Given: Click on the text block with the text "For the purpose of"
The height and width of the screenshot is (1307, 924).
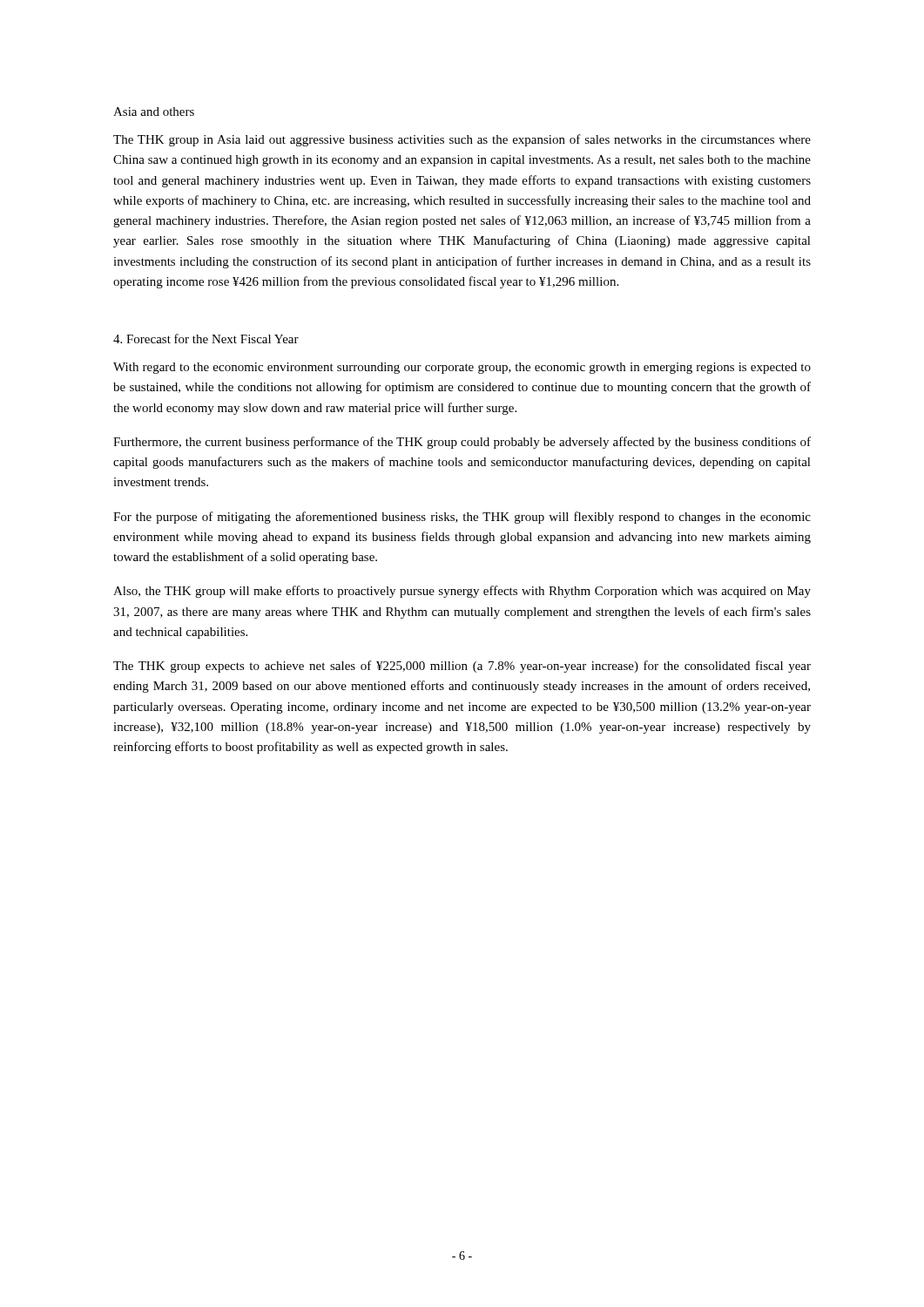Looking at the screenshot, I should click(462, 537).
